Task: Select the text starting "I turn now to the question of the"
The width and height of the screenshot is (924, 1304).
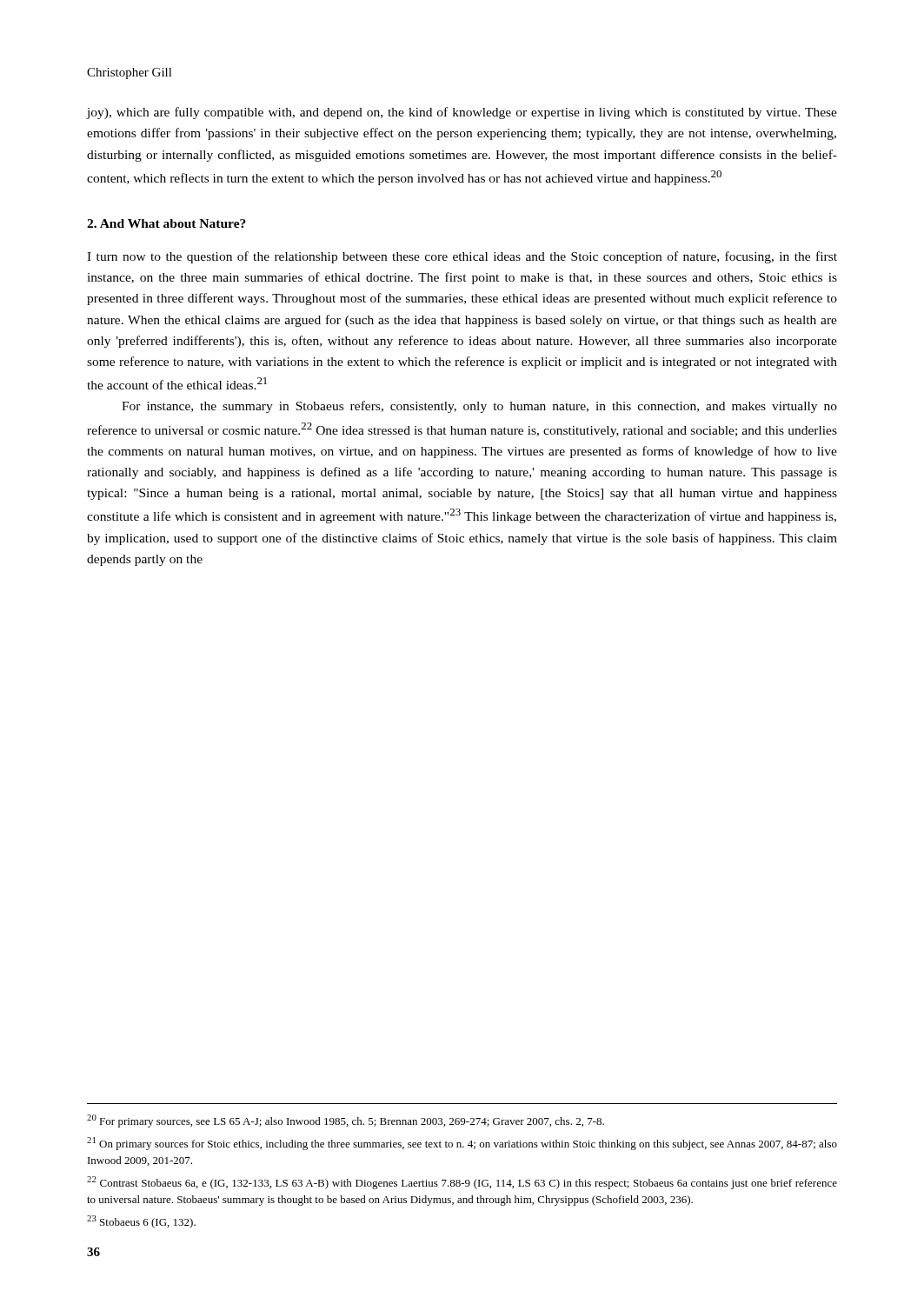Action: [x=462, y=321]
